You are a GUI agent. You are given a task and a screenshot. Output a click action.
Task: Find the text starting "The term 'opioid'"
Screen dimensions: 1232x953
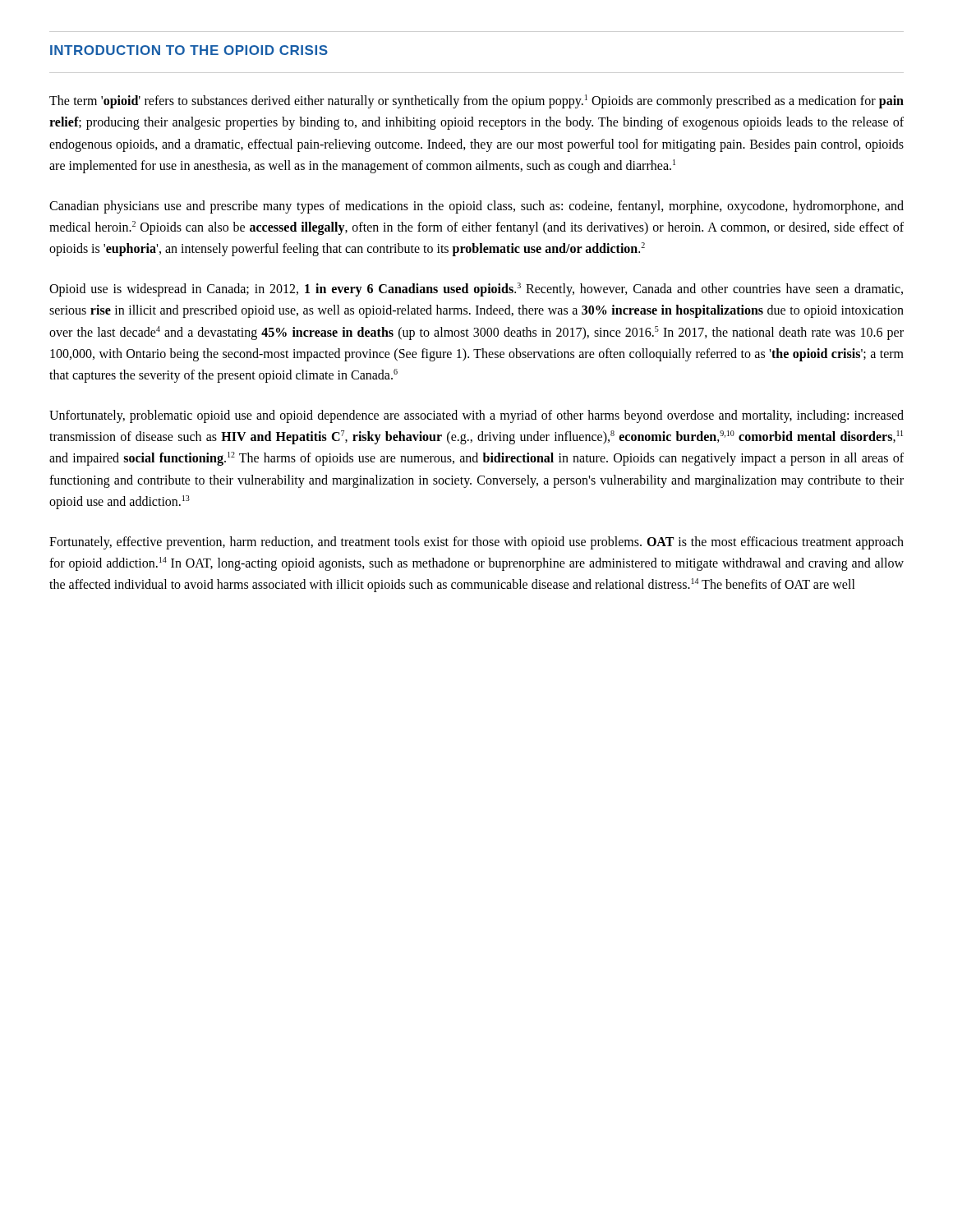point(476,133)
